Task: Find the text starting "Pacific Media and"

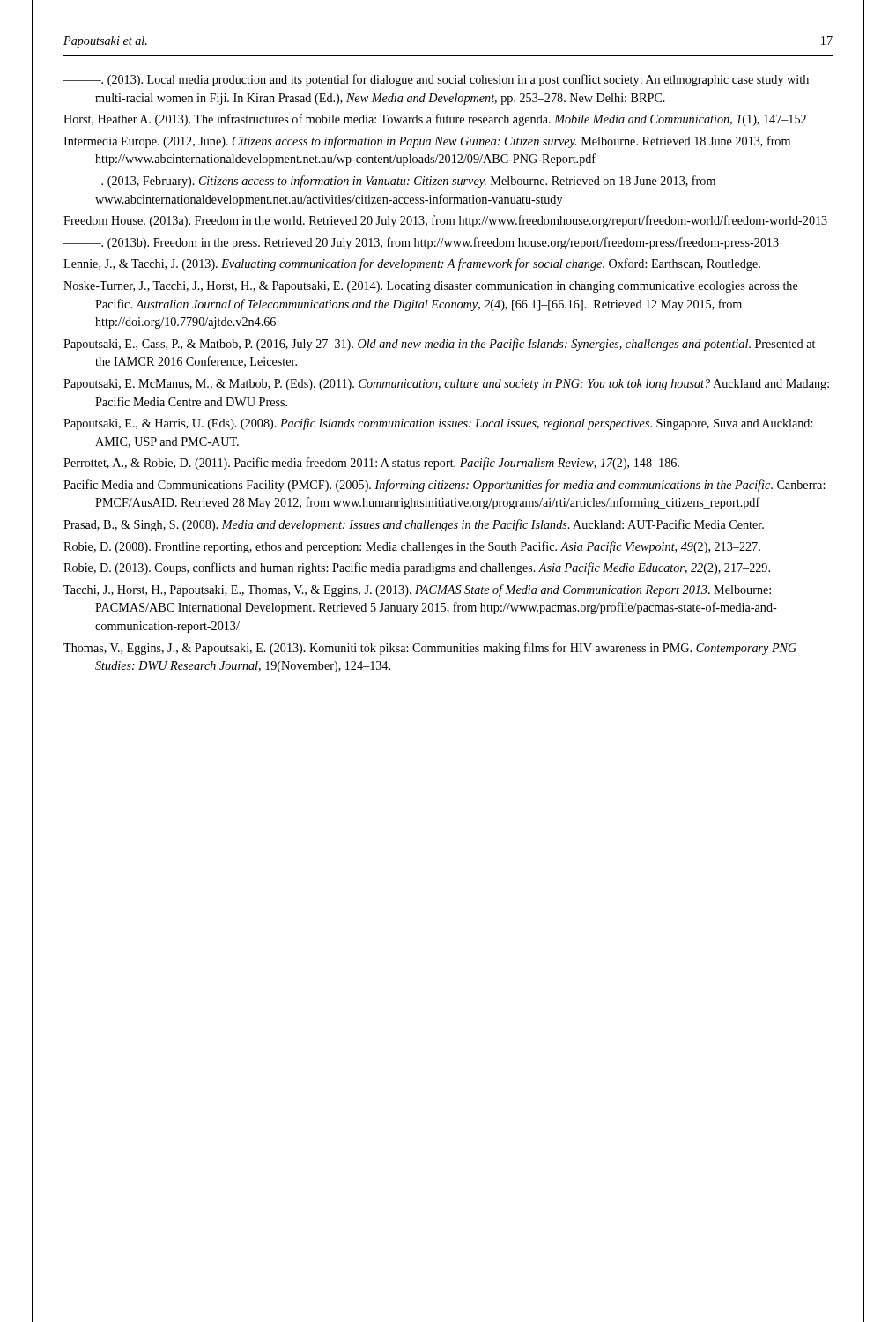Action: coord(445,494)
